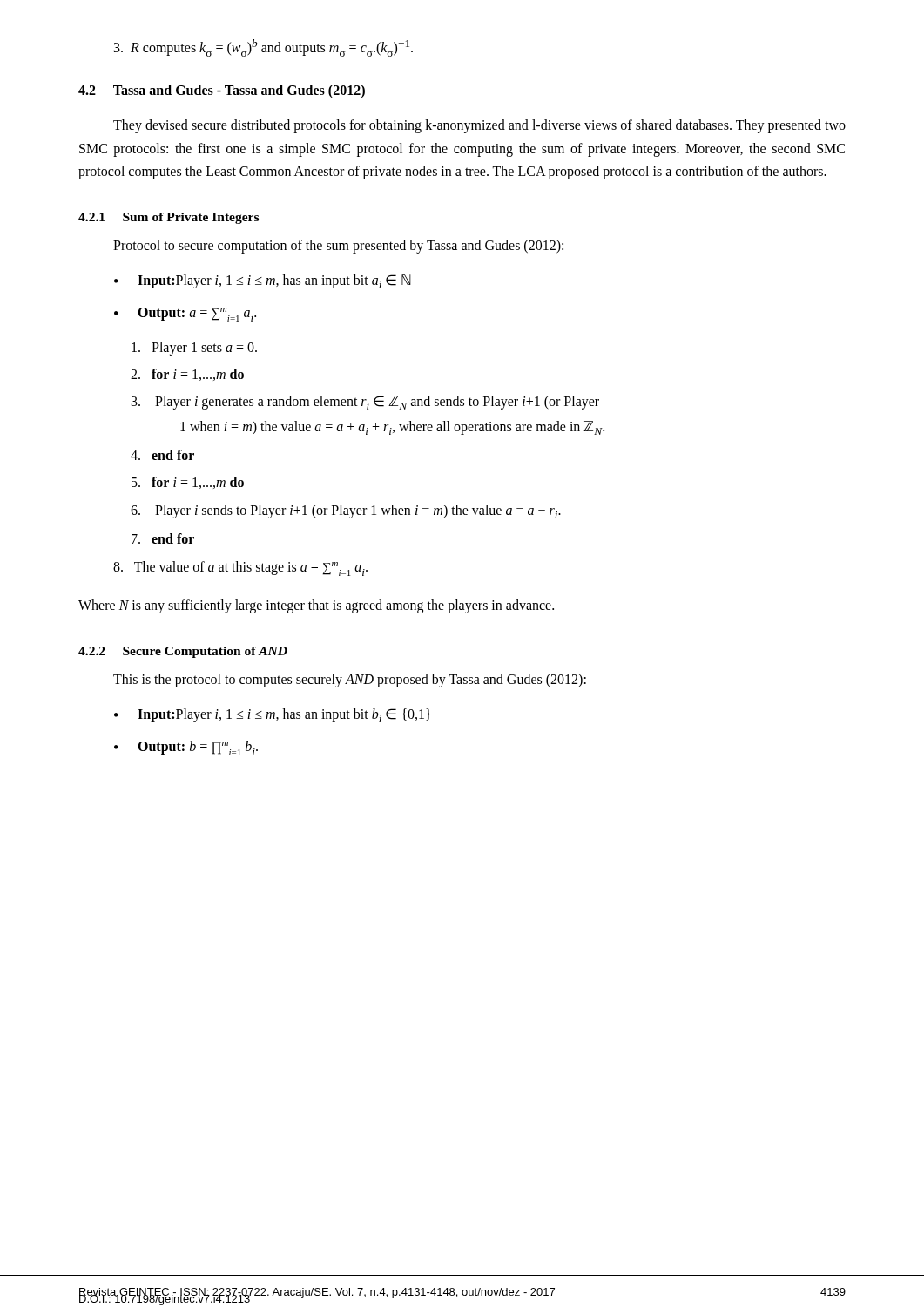This screenshot has width=924, height=1307.
Task: Find "7. end for" on this page
Action: click(163, 539)
